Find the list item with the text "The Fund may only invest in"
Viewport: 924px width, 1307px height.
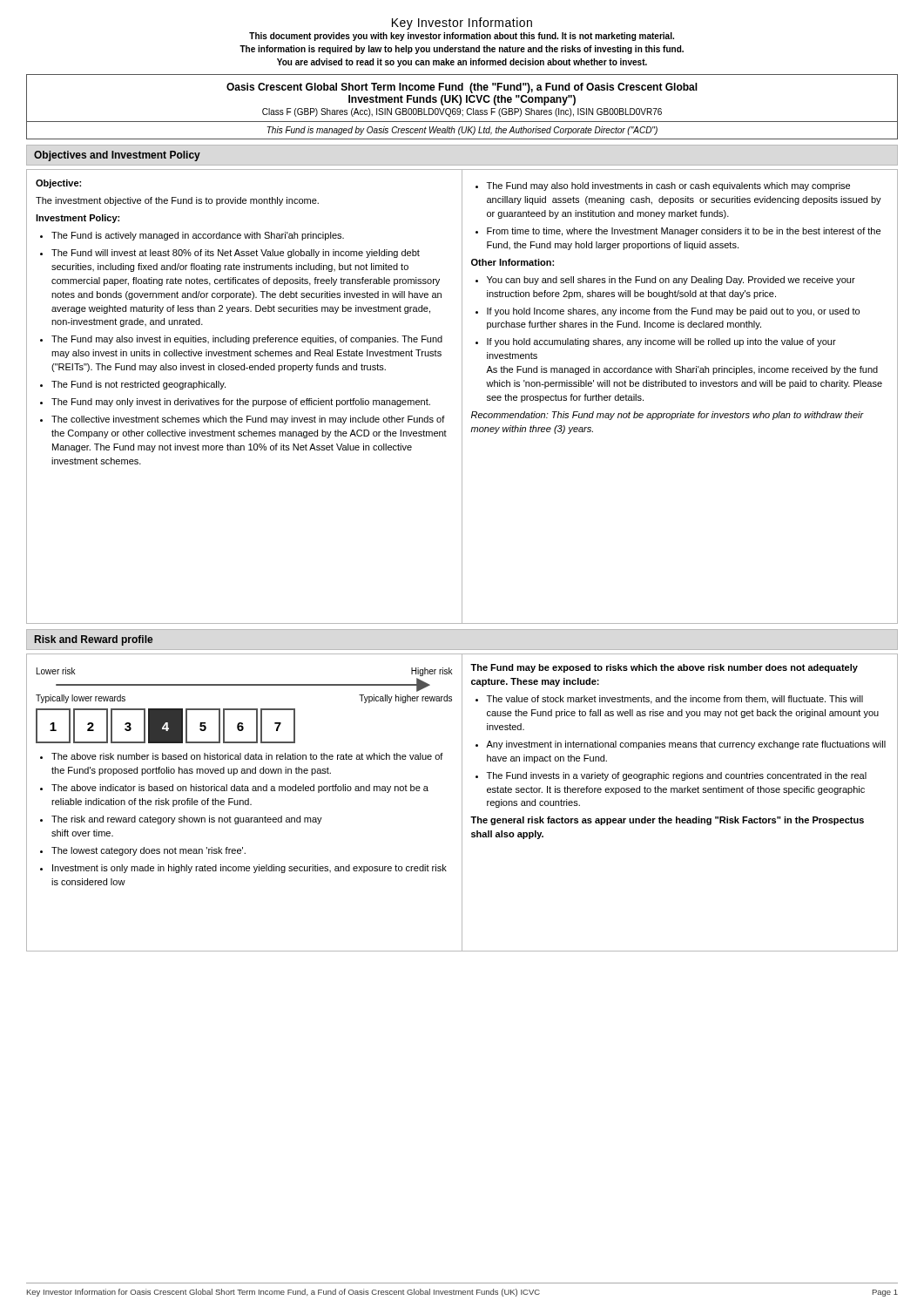point(241,402)
